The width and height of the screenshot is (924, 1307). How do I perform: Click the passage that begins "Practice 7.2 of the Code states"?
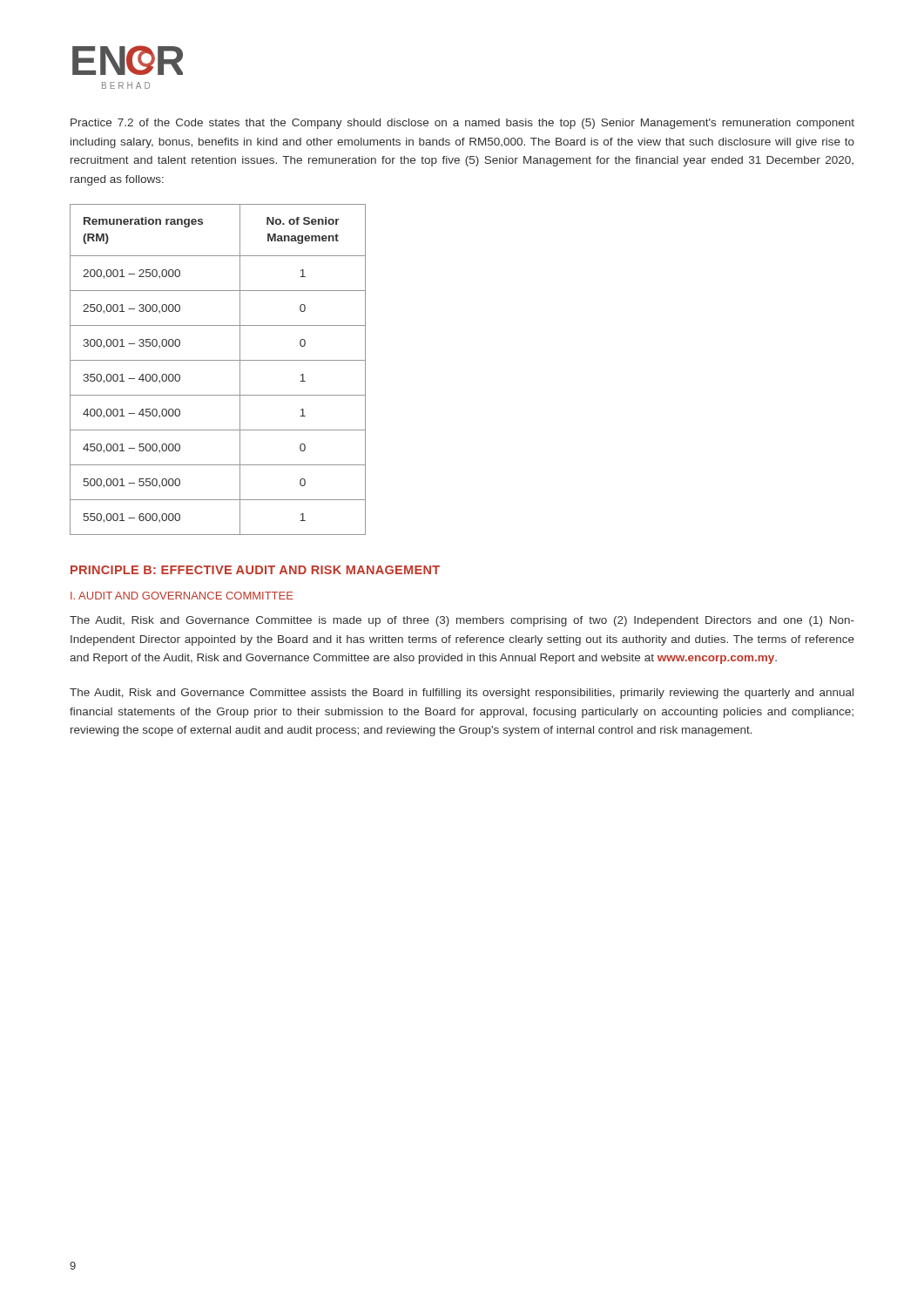(462, 151)
